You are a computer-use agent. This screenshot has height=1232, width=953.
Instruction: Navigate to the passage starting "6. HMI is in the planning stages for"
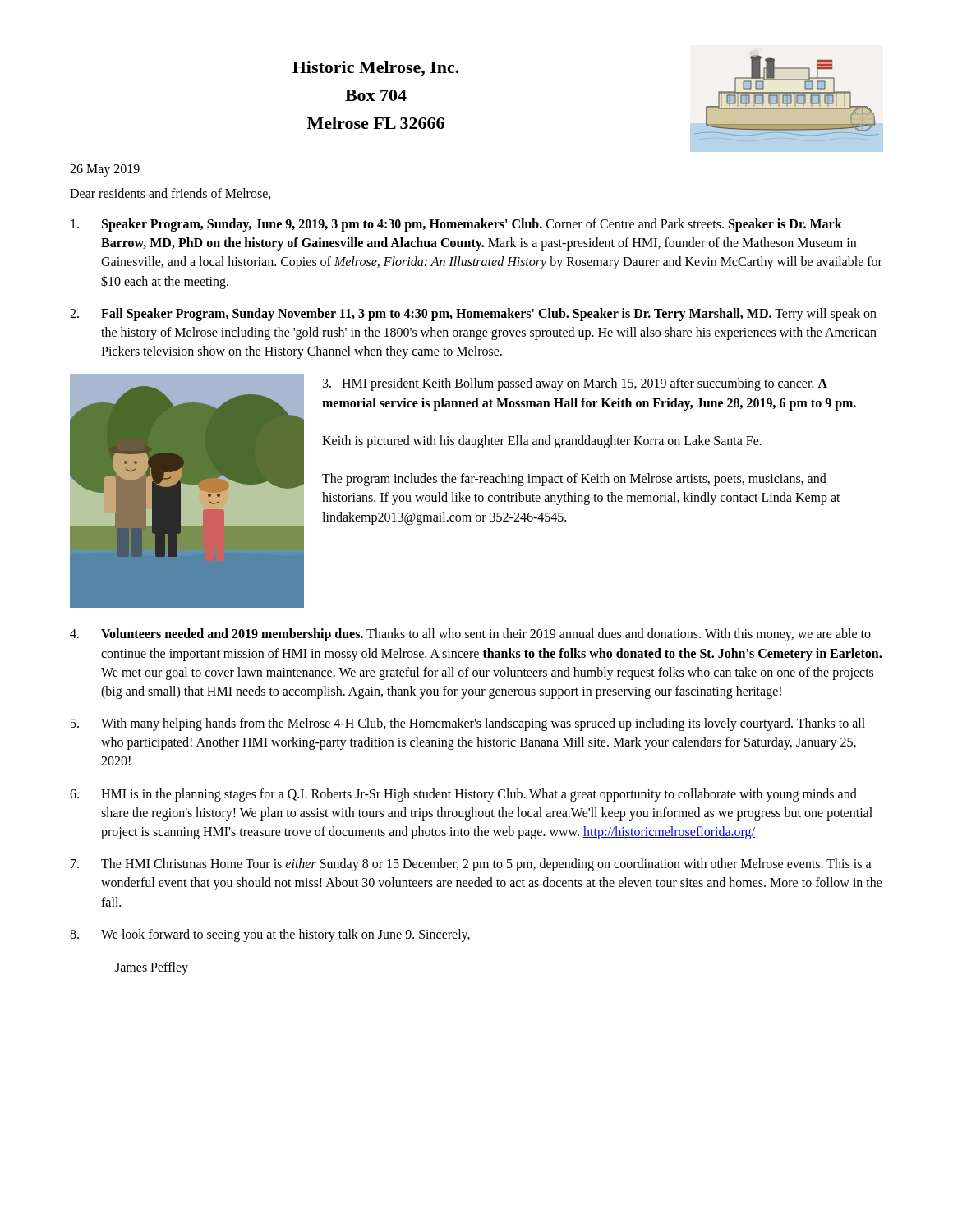coord(476,813)
